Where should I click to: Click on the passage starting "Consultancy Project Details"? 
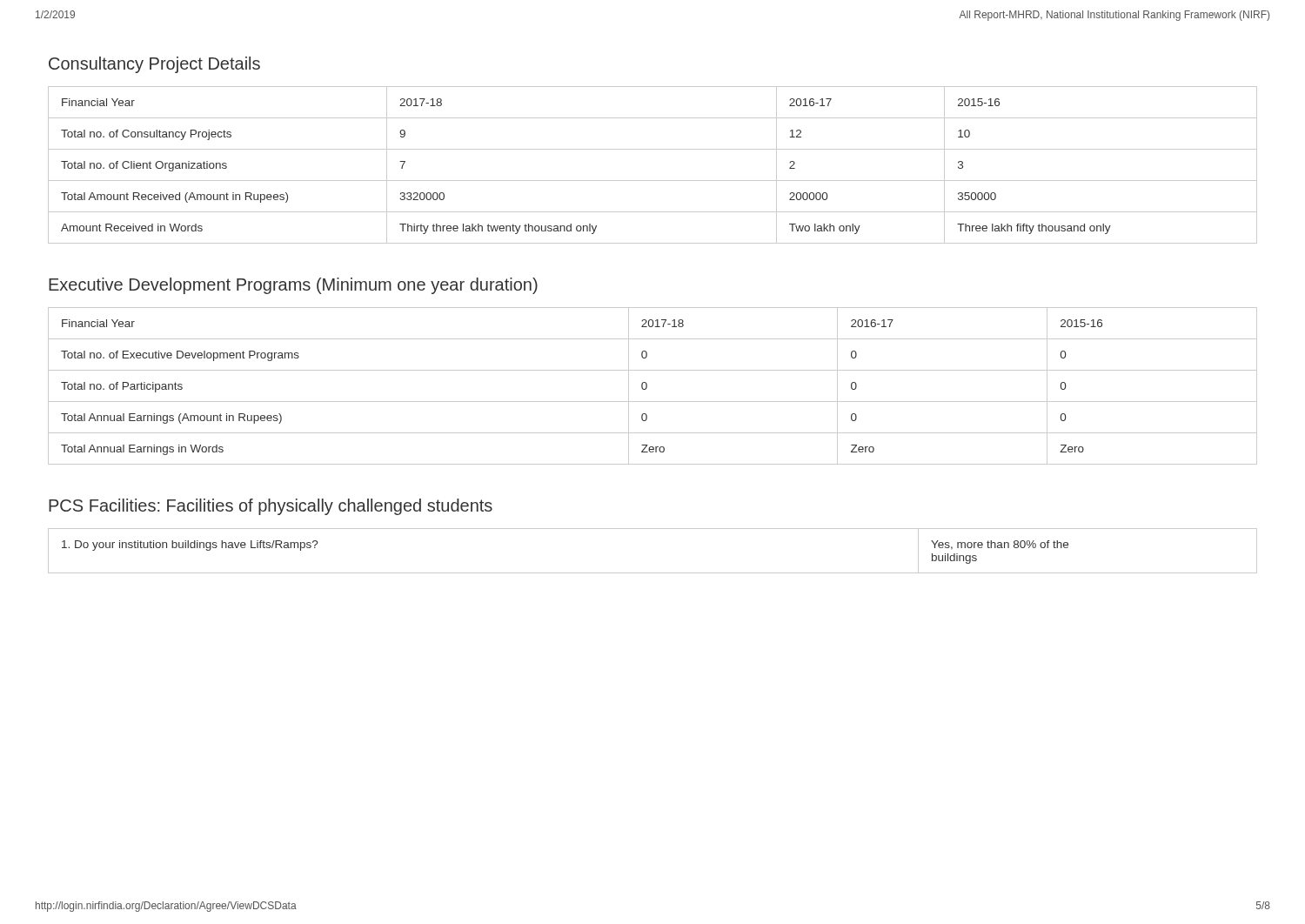[x=154, y=64]
